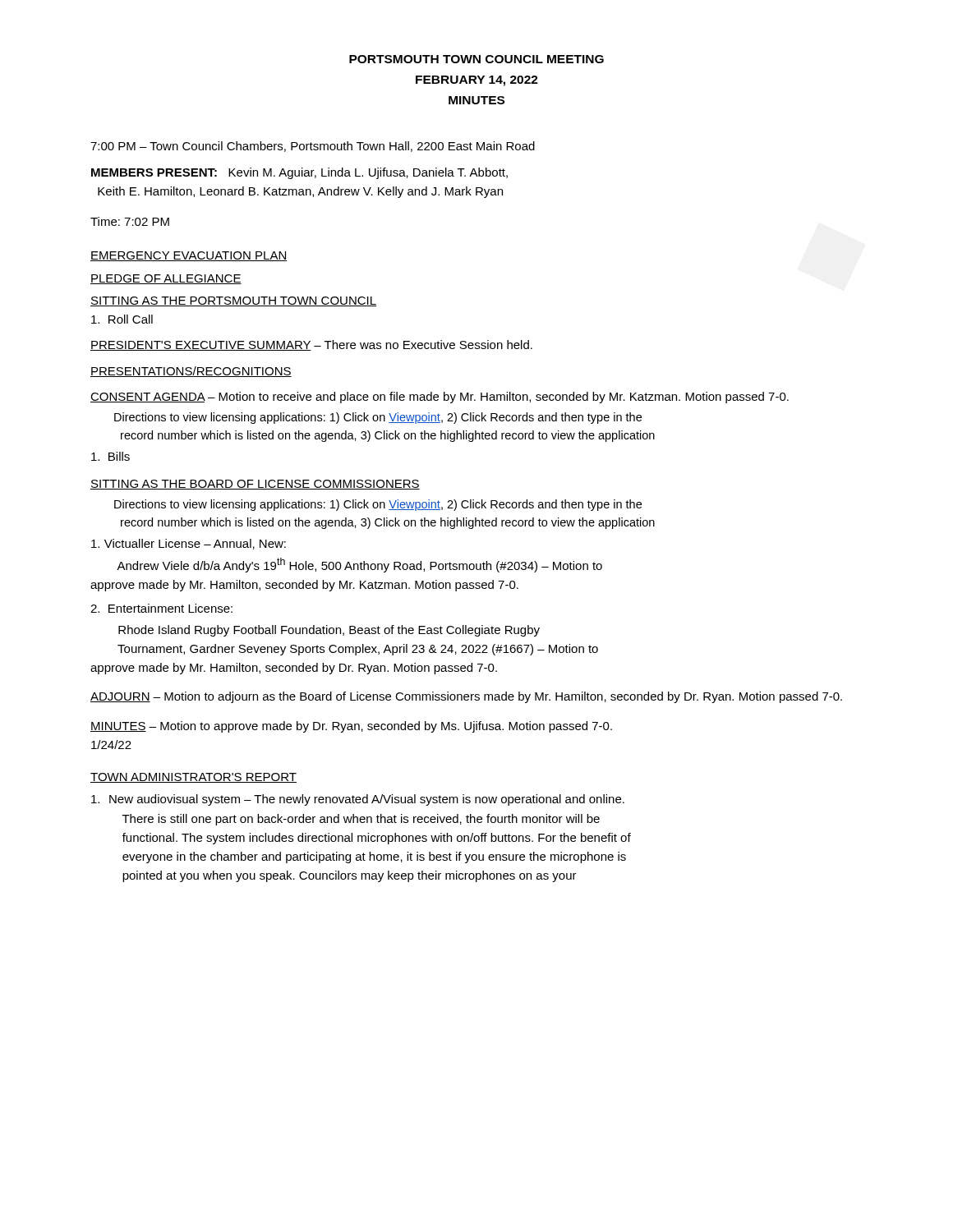Locate the block starting "MINUTES – Motion to approve made"
The image size is (953, 1232).
click(x=352, y=735)
